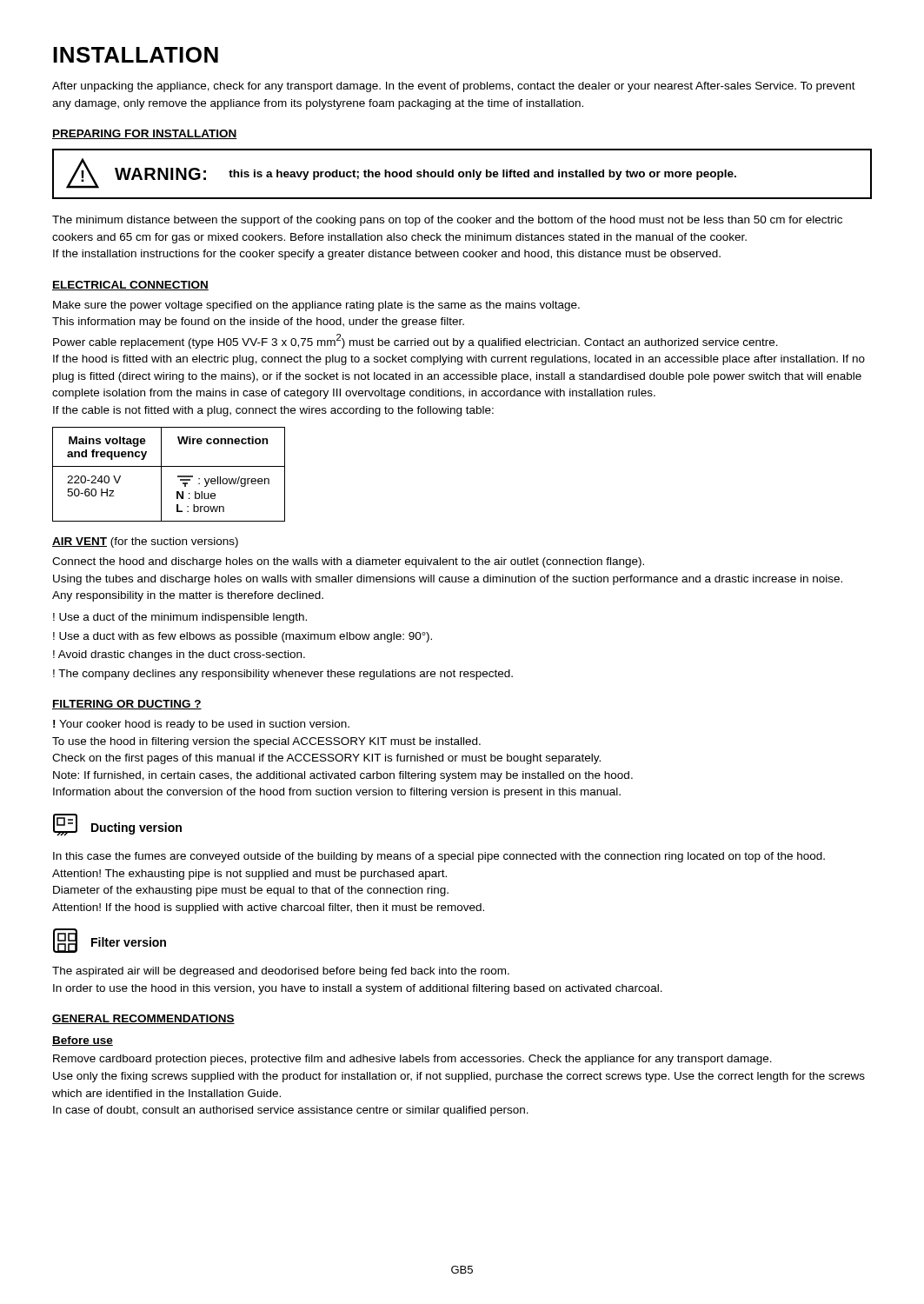924x1304 pixels.
Task: Point to the element starting "Filter version"
Action: click(110, 941)
